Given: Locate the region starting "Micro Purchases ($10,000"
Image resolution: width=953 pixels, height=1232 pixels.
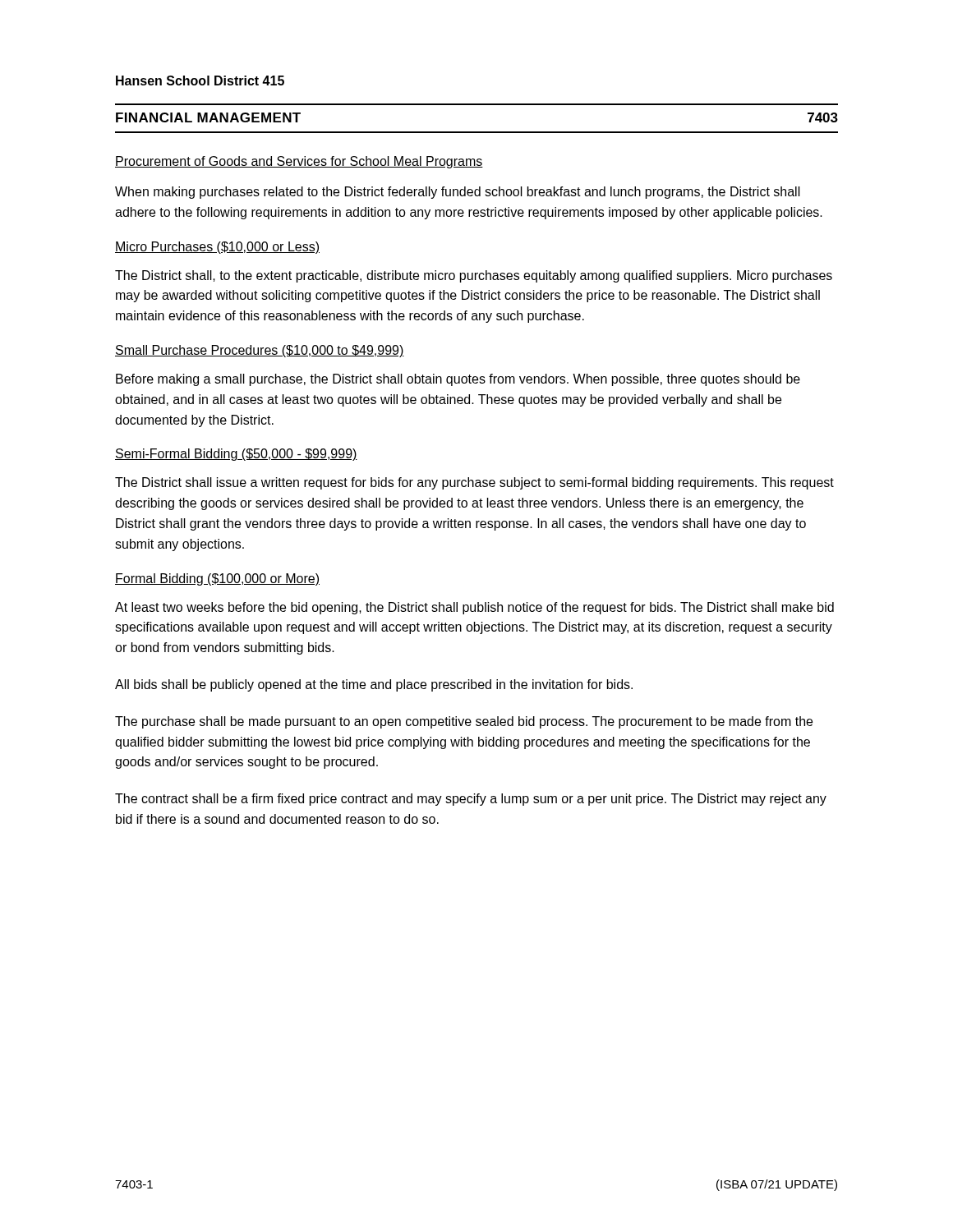Looking at the screenshot, I should 217,246.
